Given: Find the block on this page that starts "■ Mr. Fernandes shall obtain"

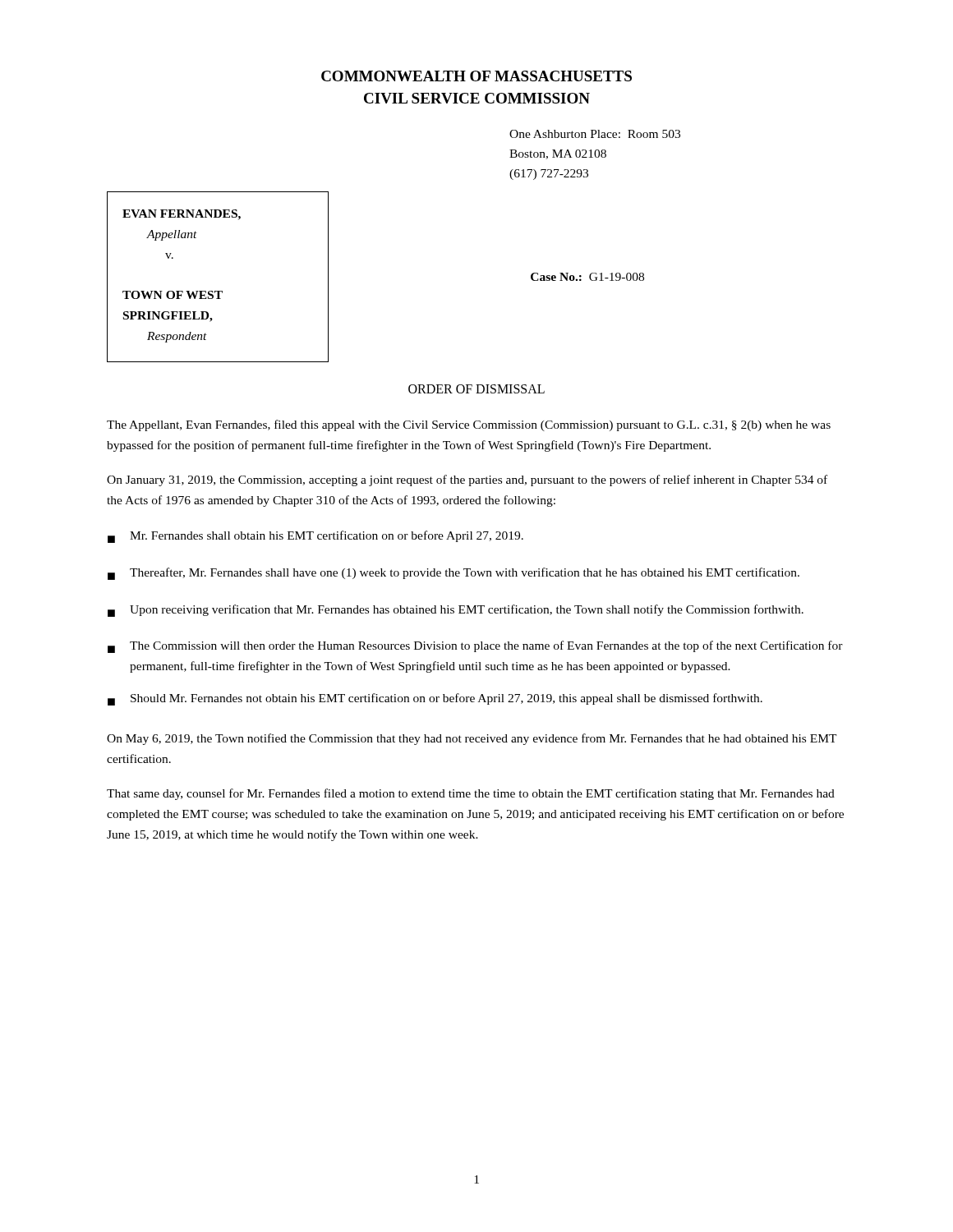Looking at the screenshot, I should [476, 538].
